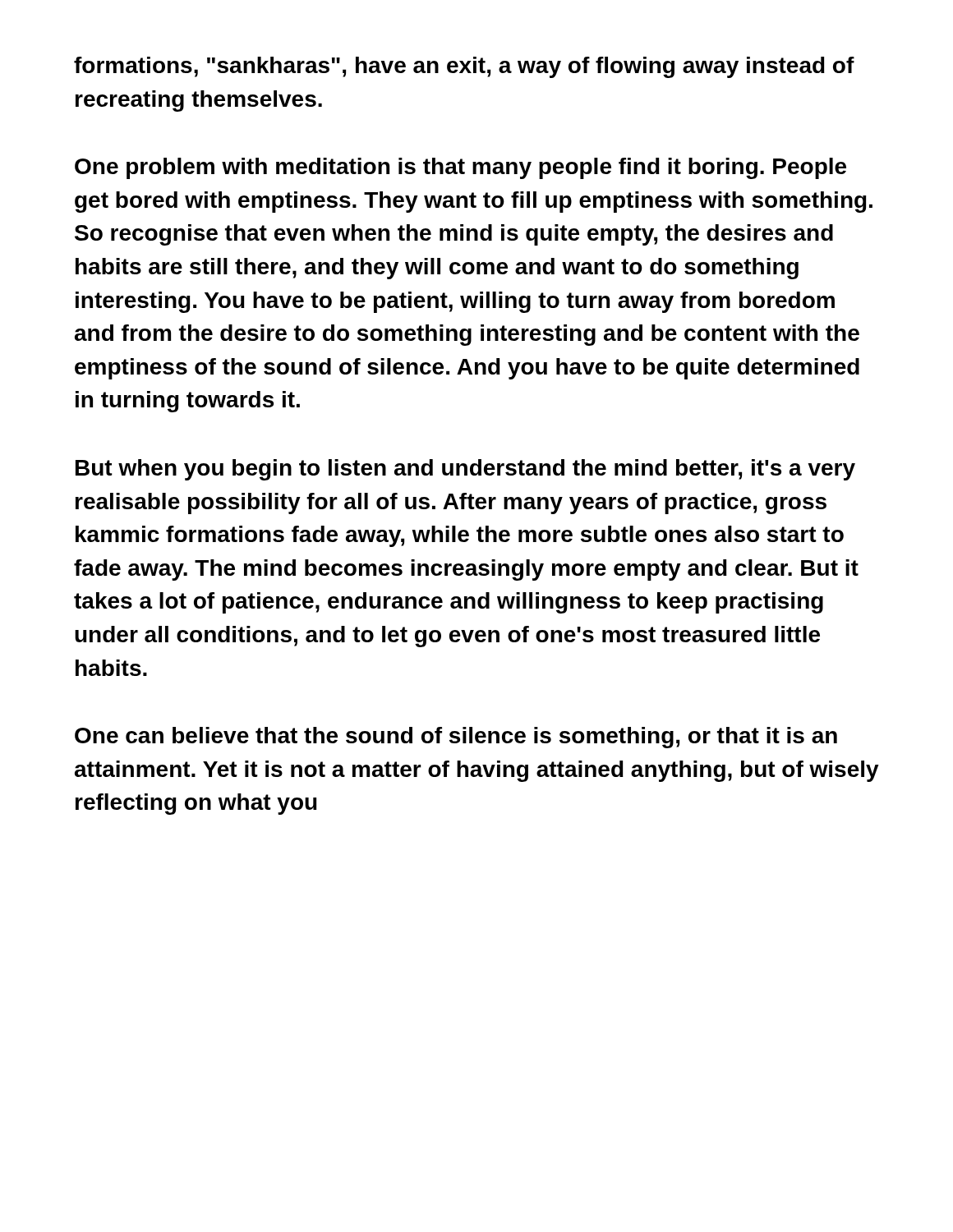Find the text block containing "One problem with meditation is that"
The width and height of the screenshot is (953, 1232).
(x=474, y=283)
